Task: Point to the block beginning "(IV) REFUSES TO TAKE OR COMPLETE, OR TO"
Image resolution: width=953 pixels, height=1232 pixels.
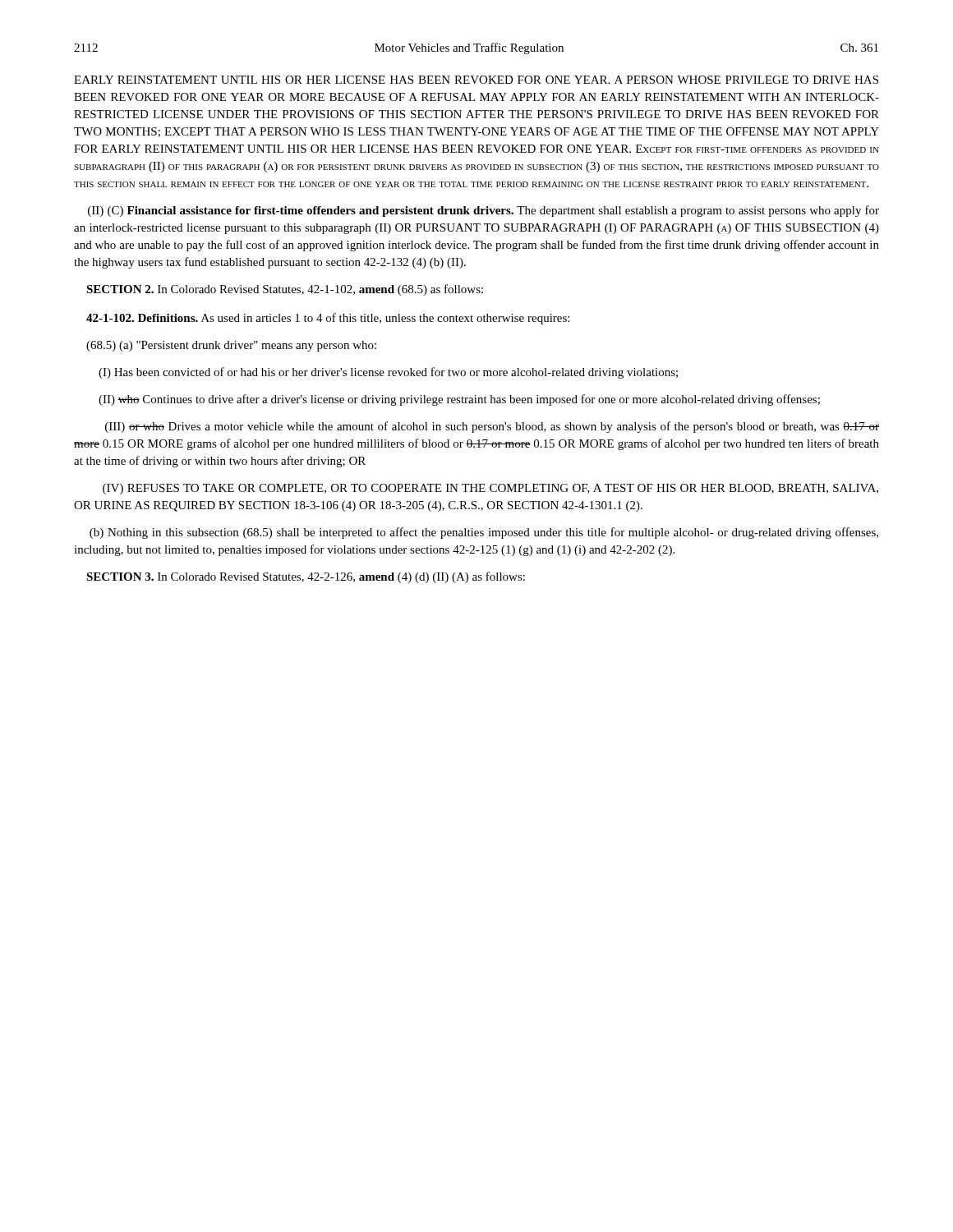Action: pos(476,497)
